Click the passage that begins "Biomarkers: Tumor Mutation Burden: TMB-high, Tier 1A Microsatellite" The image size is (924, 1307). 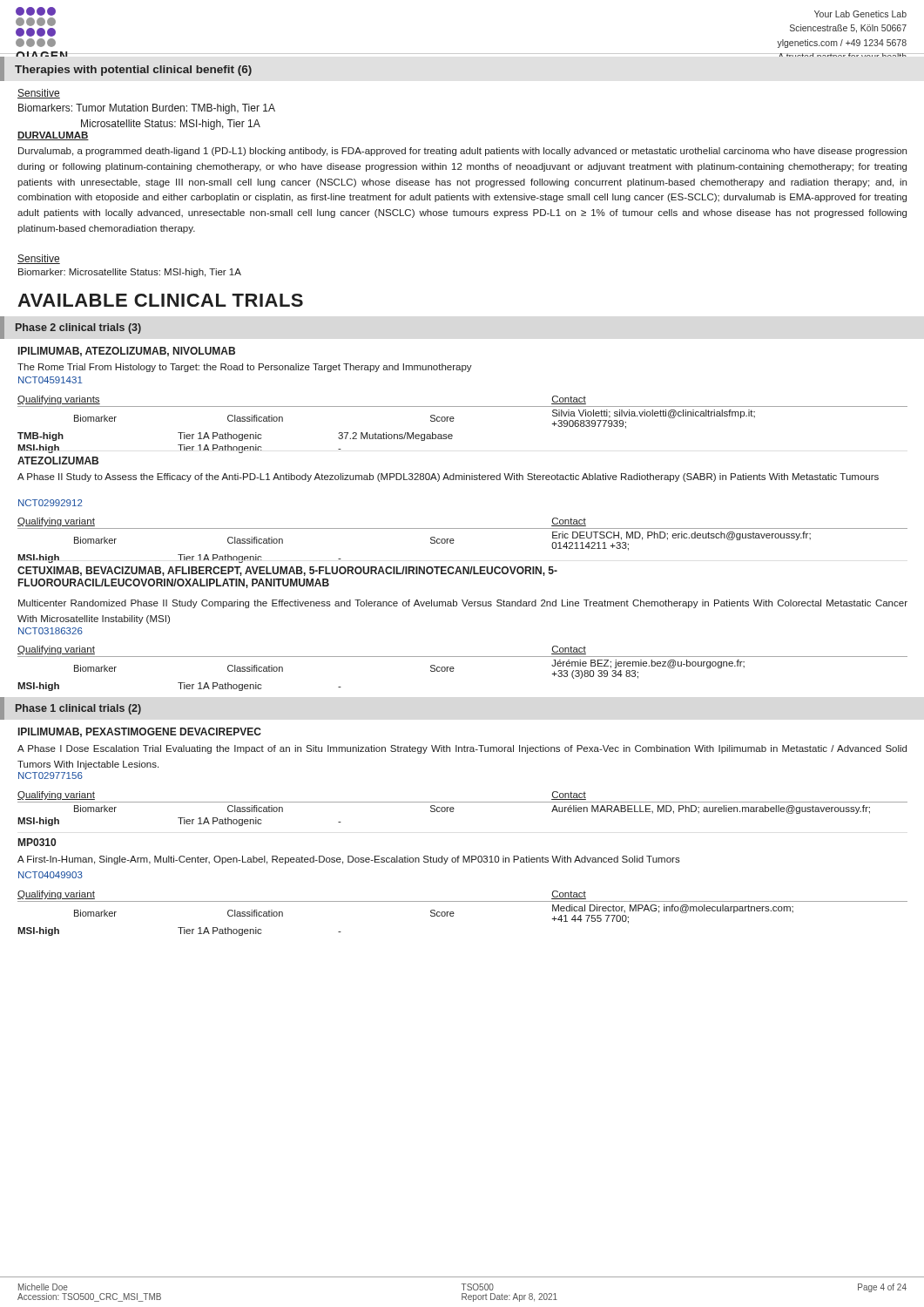146,116
